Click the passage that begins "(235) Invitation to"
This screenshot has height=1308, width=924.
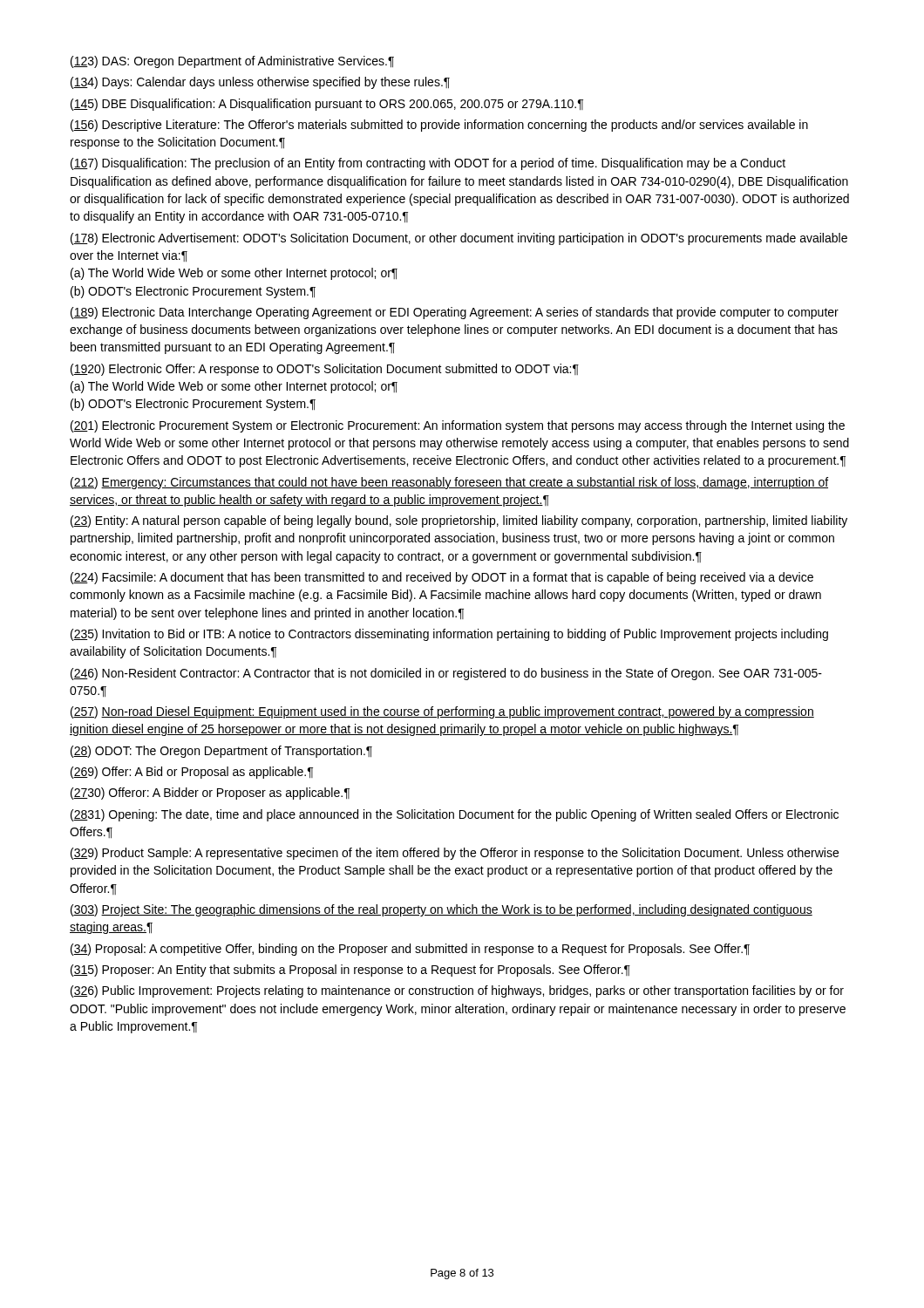449,643
